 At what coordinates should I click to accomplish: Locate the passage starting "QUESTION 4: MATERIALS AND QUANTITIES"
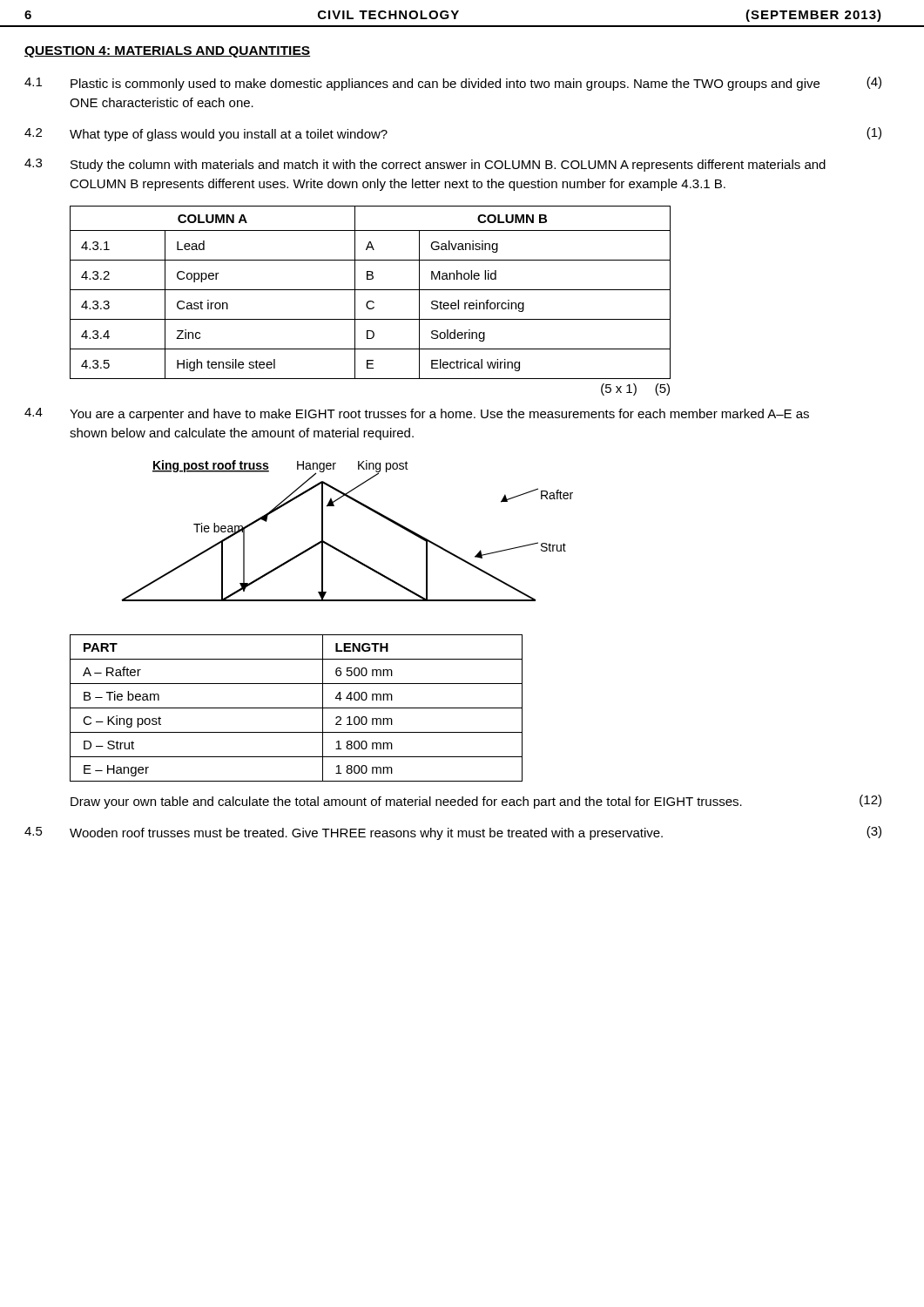coord(167,50)
